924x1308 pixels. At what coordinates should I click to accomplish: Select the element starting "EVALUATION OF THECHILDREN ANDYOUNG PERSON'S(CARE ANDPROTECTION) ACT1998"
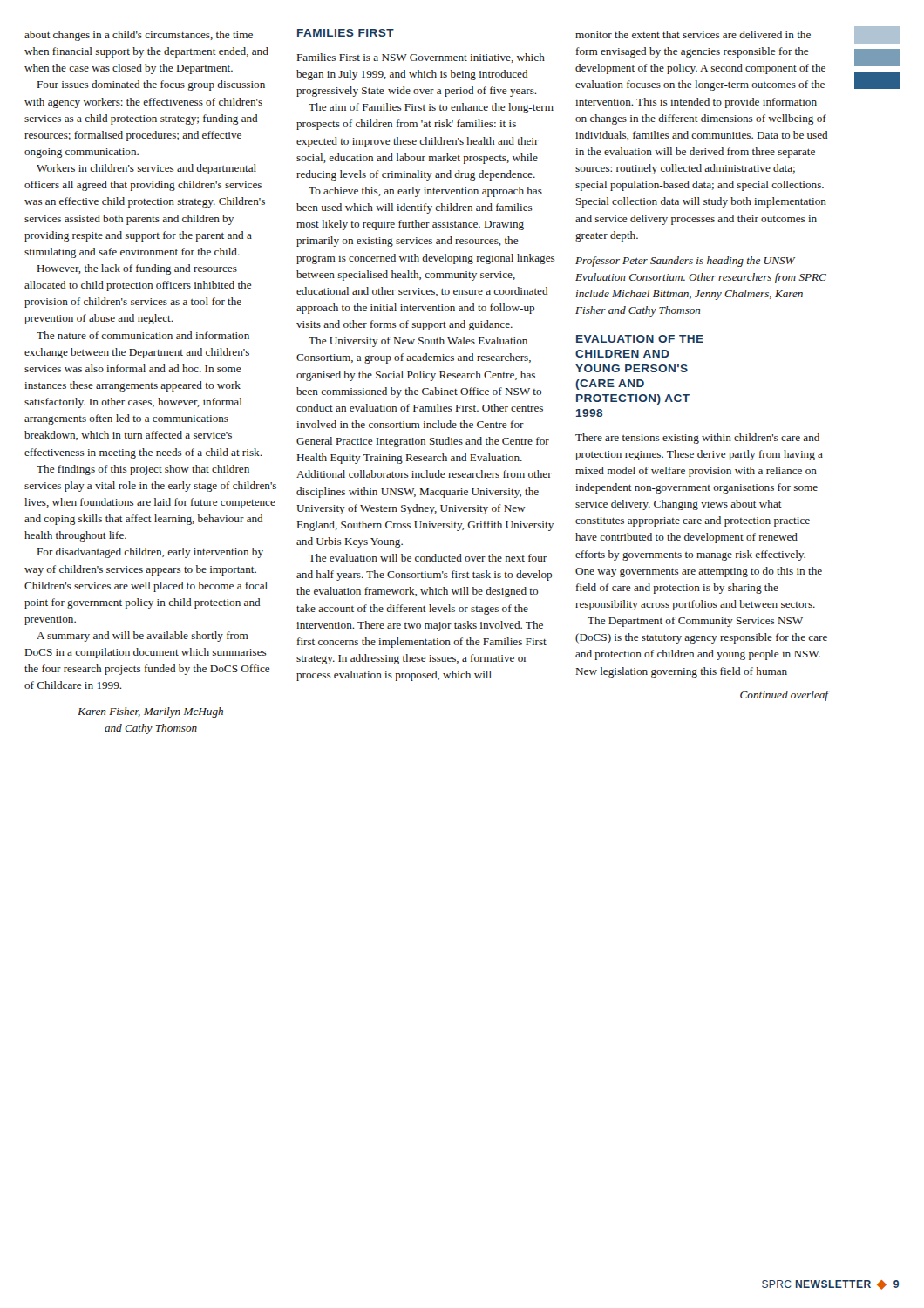[640, 376]
